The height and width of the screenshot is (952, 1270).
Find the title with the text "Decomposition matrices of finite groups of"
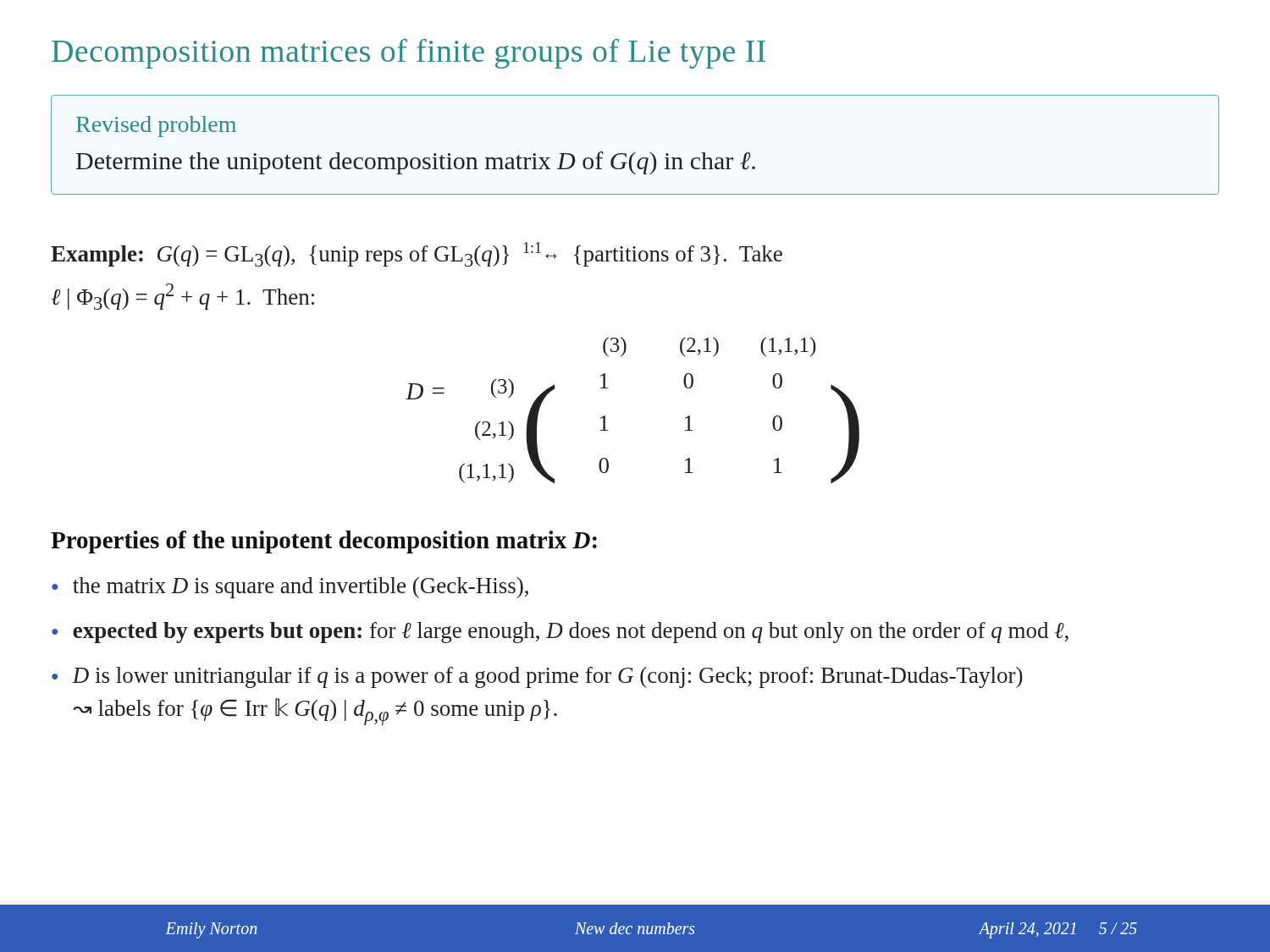click(409, 51)
